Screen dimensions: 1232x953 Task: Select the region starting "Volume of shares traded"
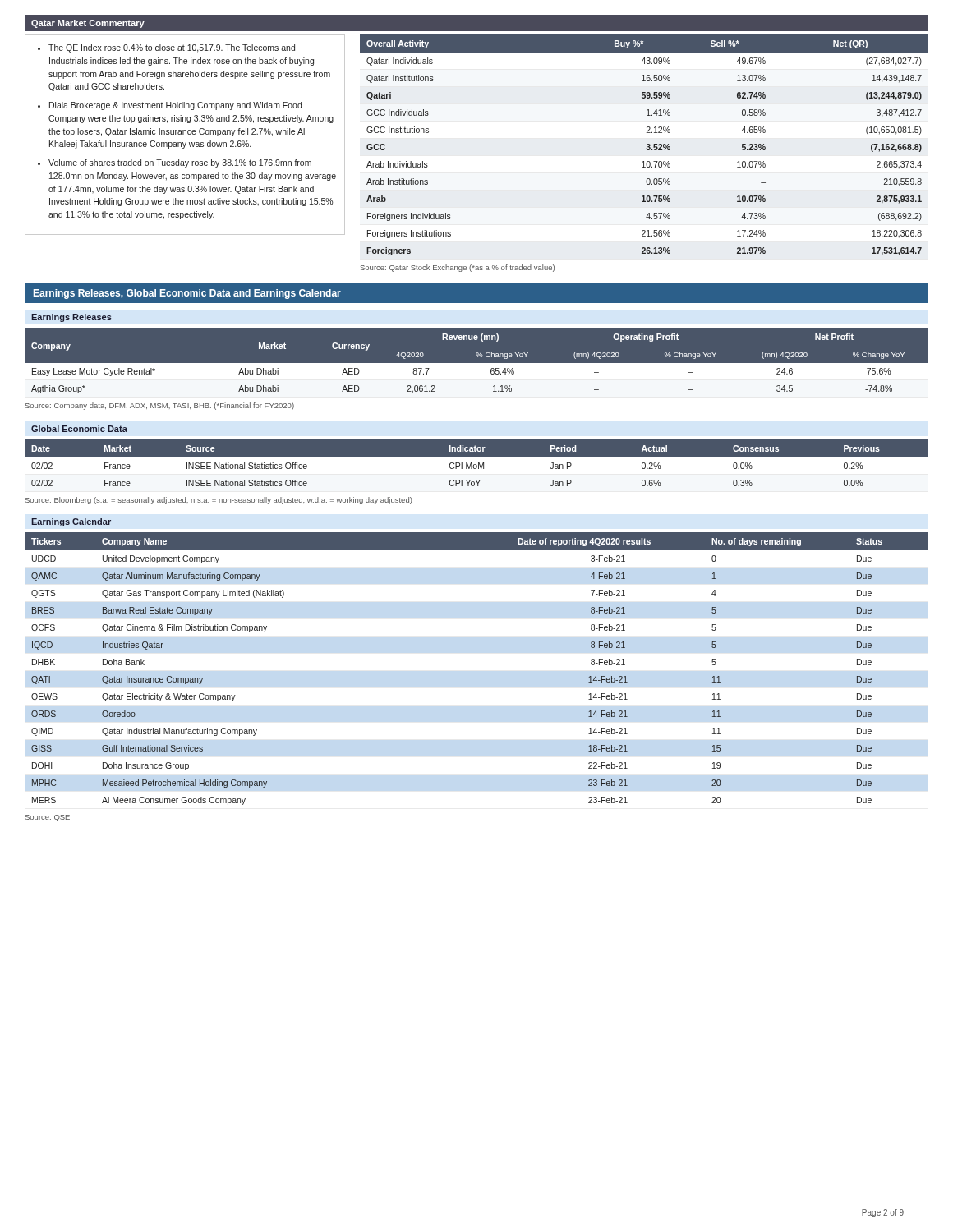click(192, 188)
